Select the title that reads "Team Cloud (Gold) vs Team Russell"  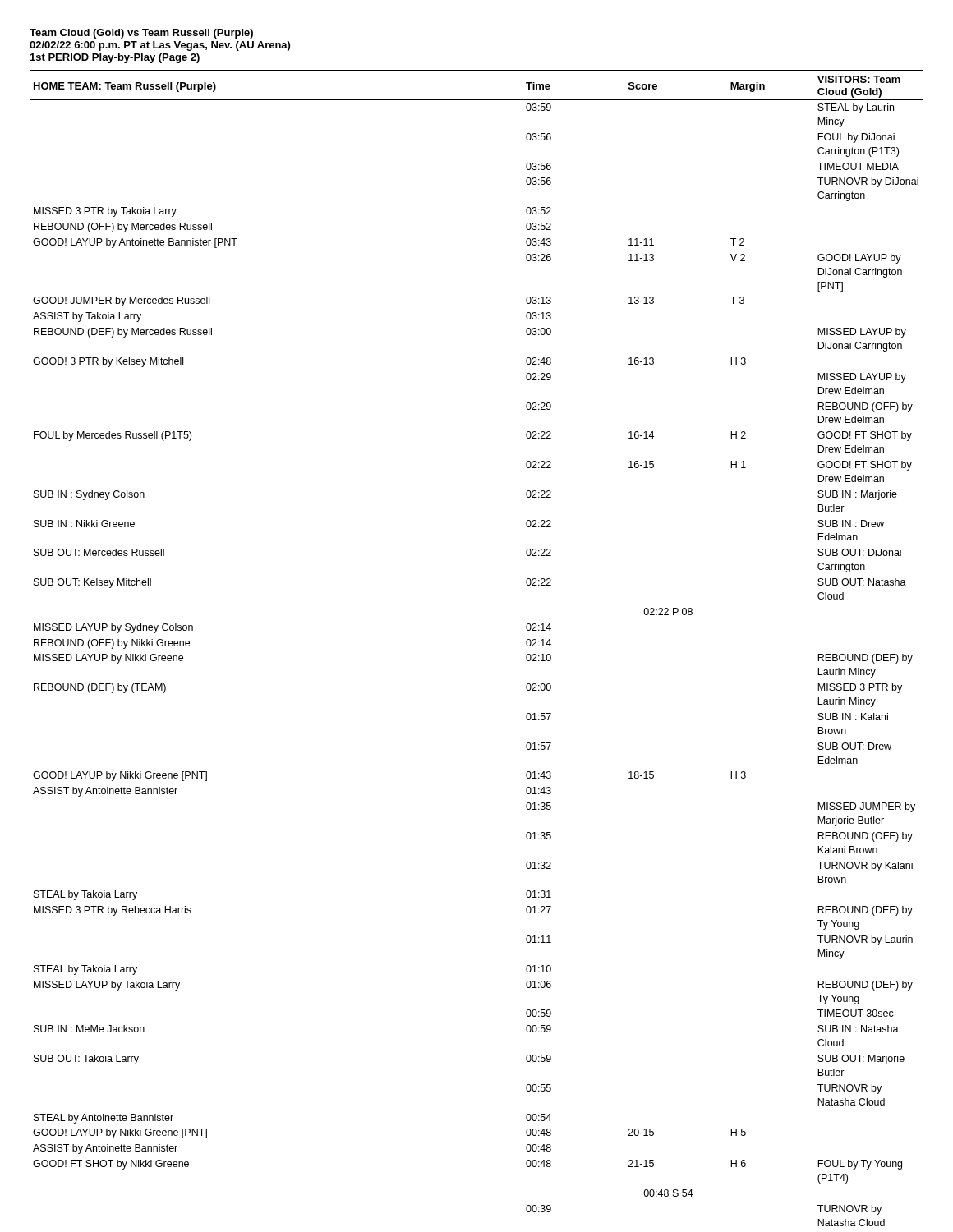160,45
